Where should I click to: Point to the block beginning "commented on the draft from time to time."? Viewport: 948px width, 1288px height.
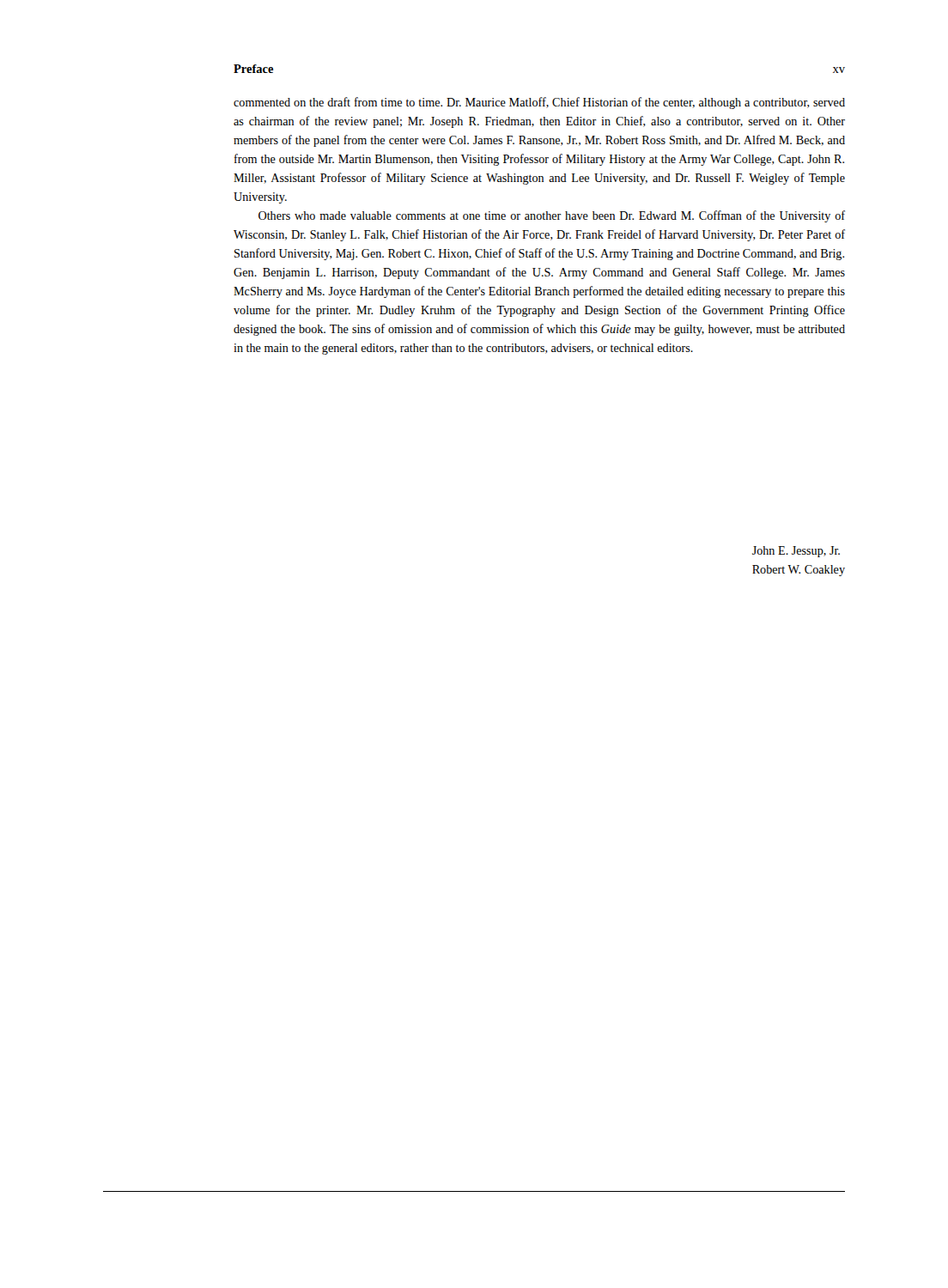pyautogui.click(x=539, y=225)
